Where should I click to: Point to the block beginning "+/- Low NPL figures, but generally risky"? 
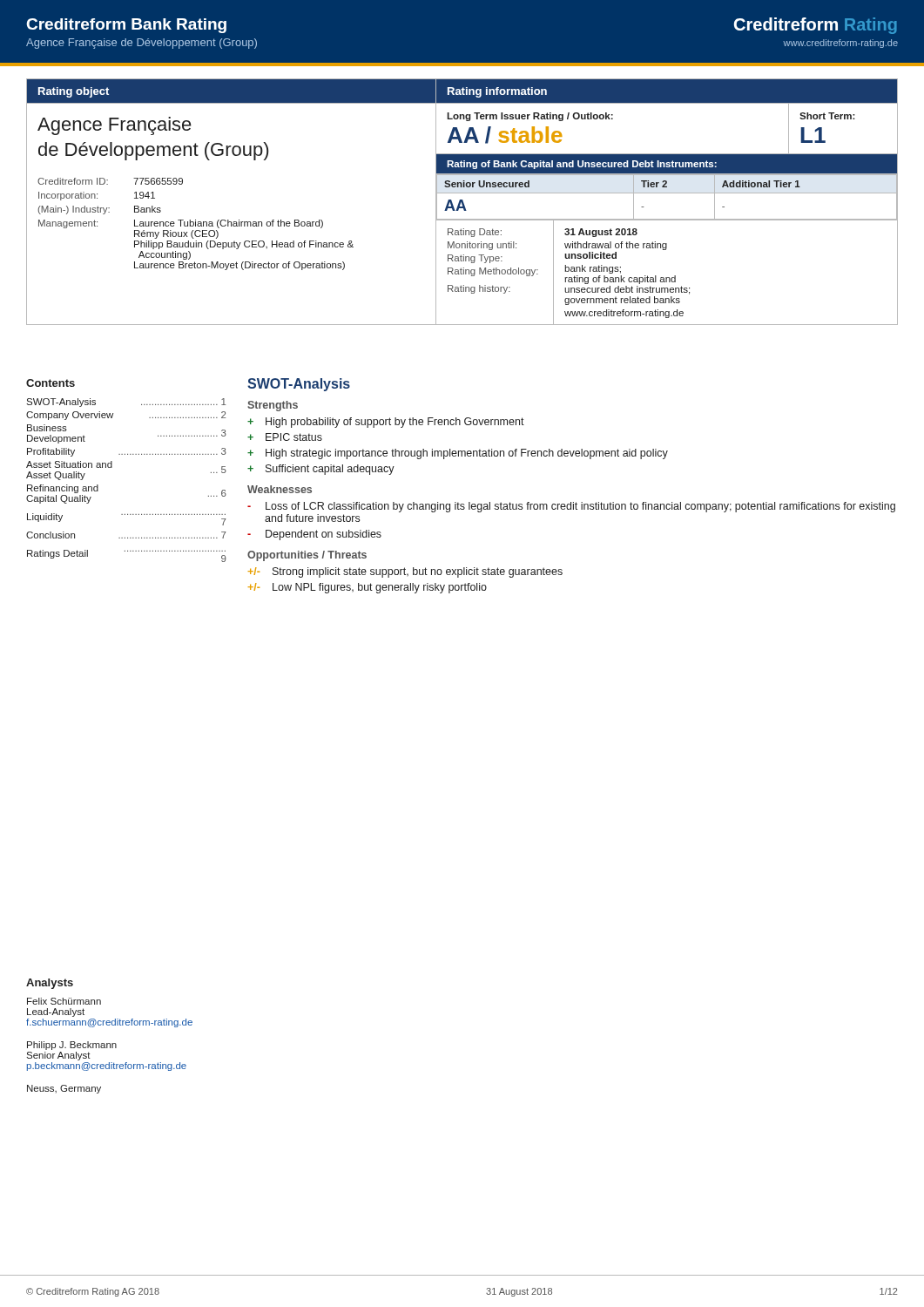367,587
